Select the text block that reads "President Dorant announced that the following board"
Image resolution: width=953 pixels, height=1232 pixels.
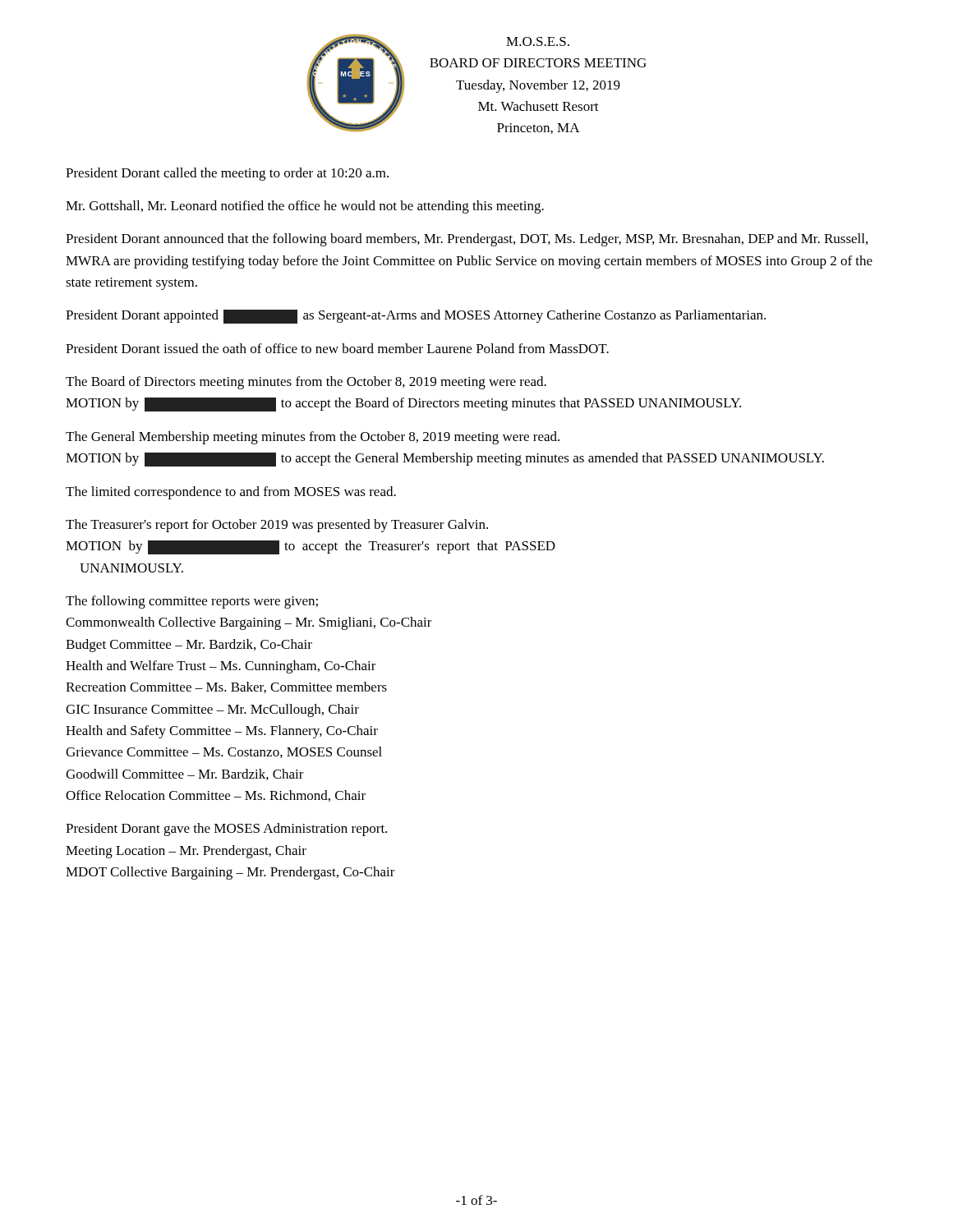tap(469, 261)
